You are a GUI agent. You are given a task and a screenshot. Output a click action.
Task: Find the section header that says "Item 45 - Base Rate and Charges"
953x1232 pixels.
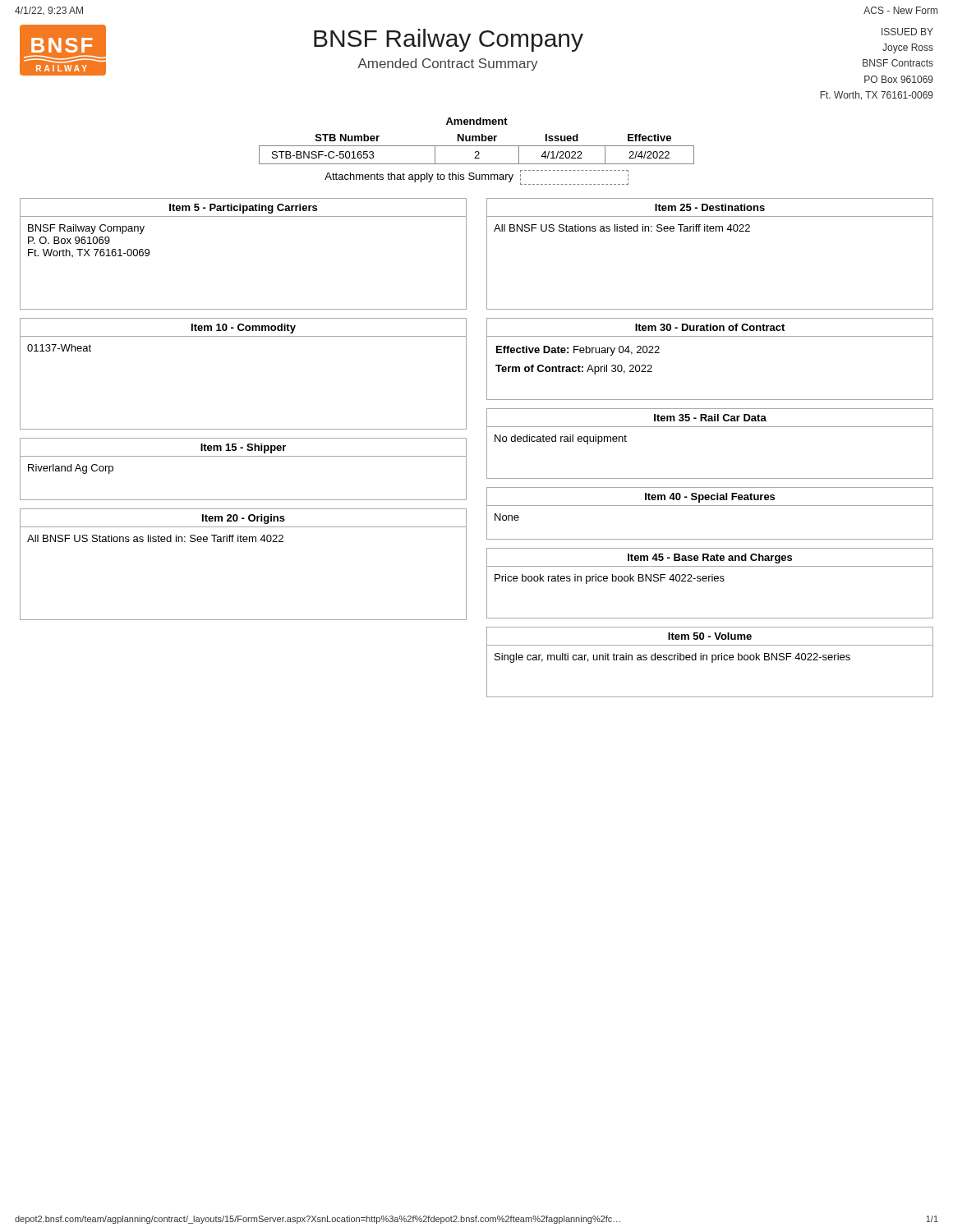(x=710, y=557)
